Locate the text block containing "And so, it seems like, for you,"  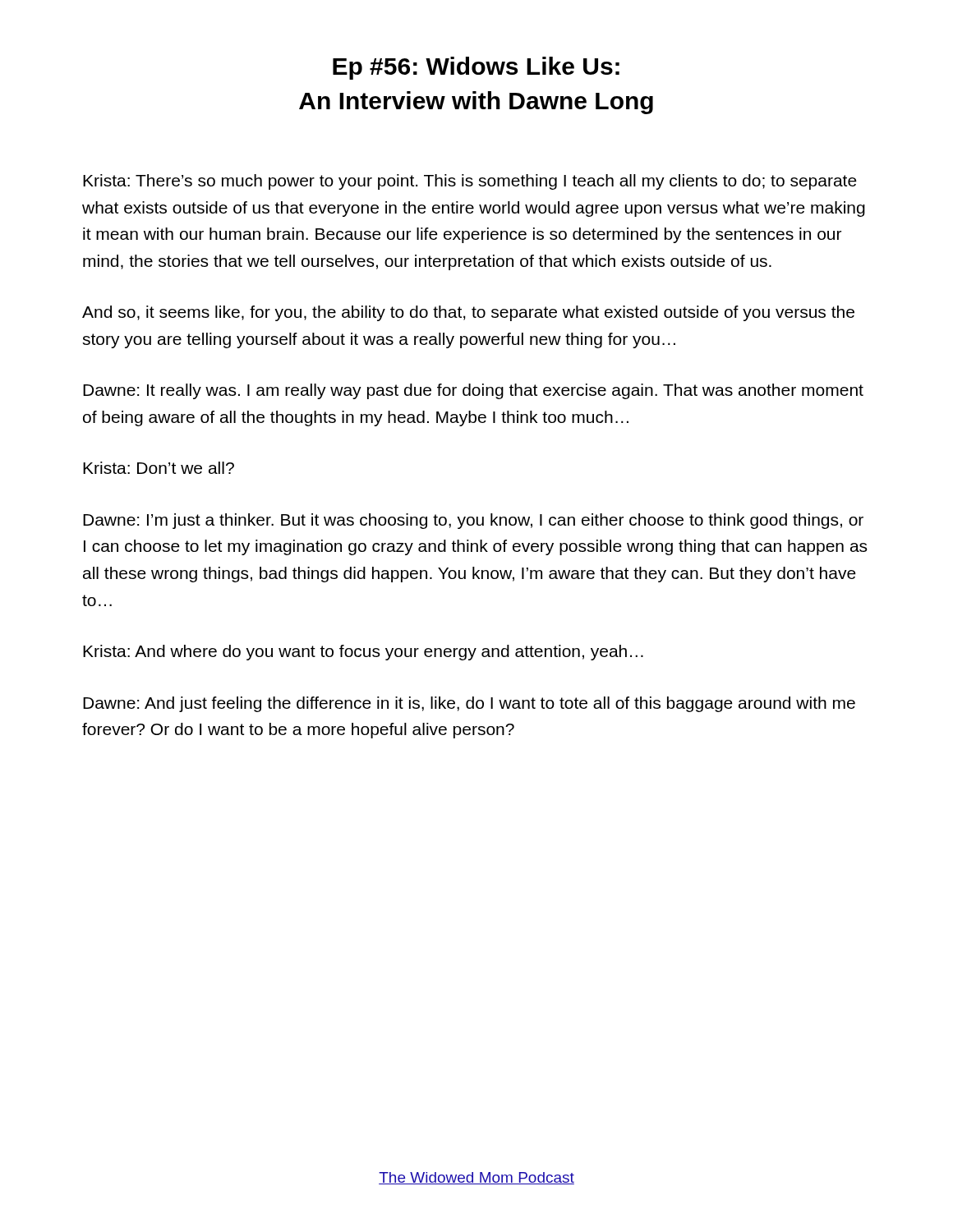coord(469,325)
